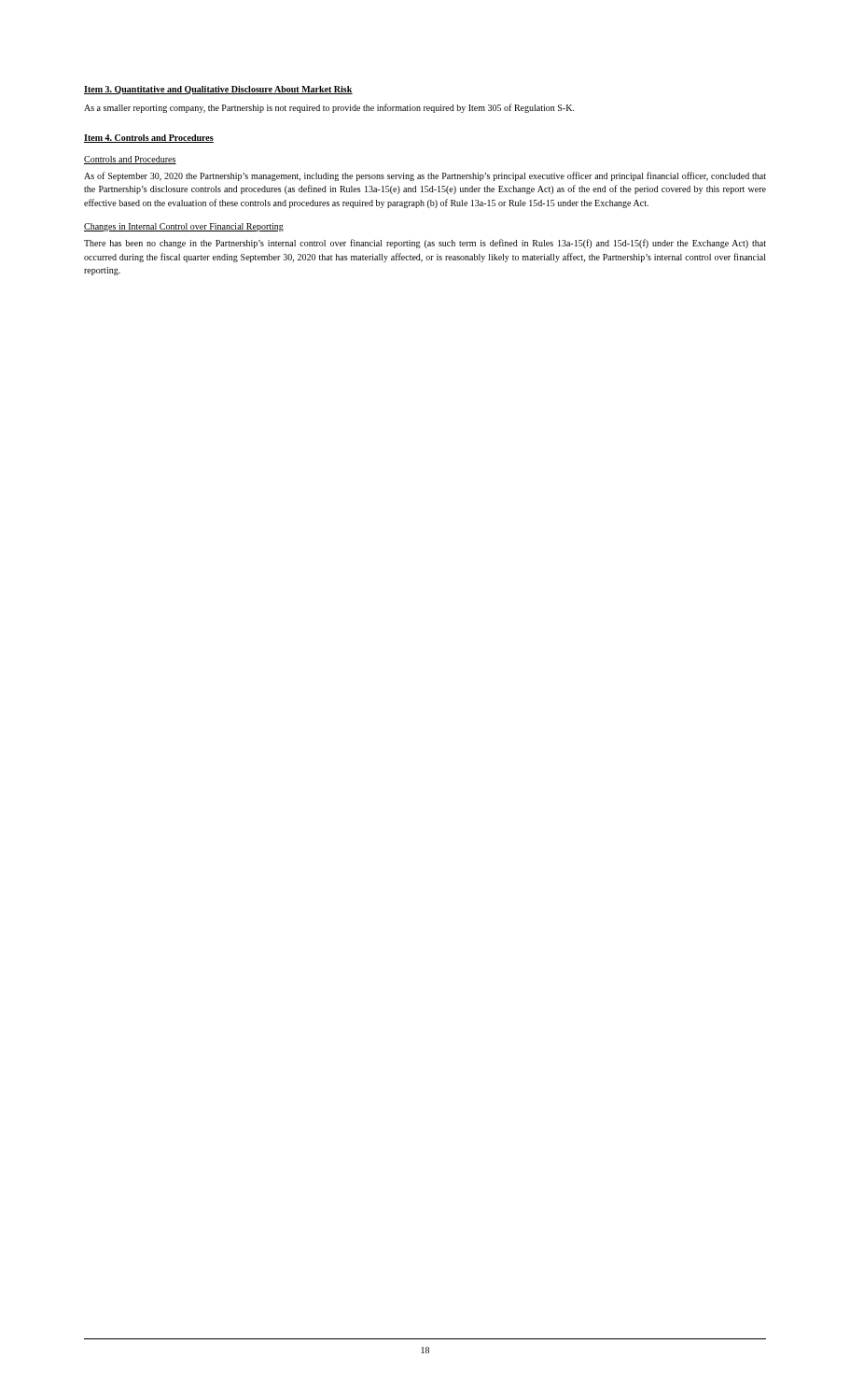Screen dimensions: 1400x850
Task: Find "Controls and Procedures" on this page
Action: click(x=130, y=159)
